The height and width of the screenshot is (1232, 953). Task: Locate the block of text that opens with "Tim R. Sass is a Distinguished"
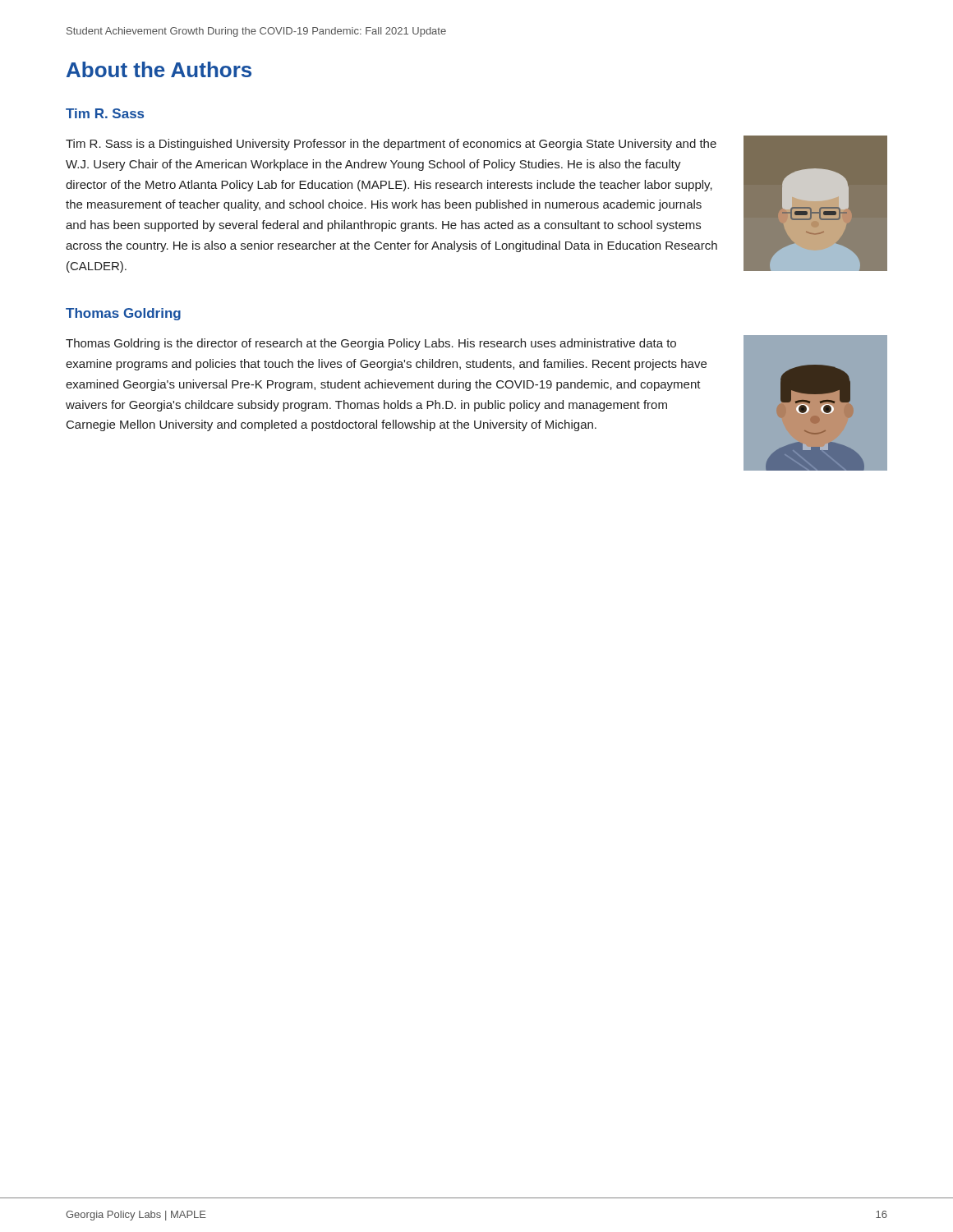[392, 204]
